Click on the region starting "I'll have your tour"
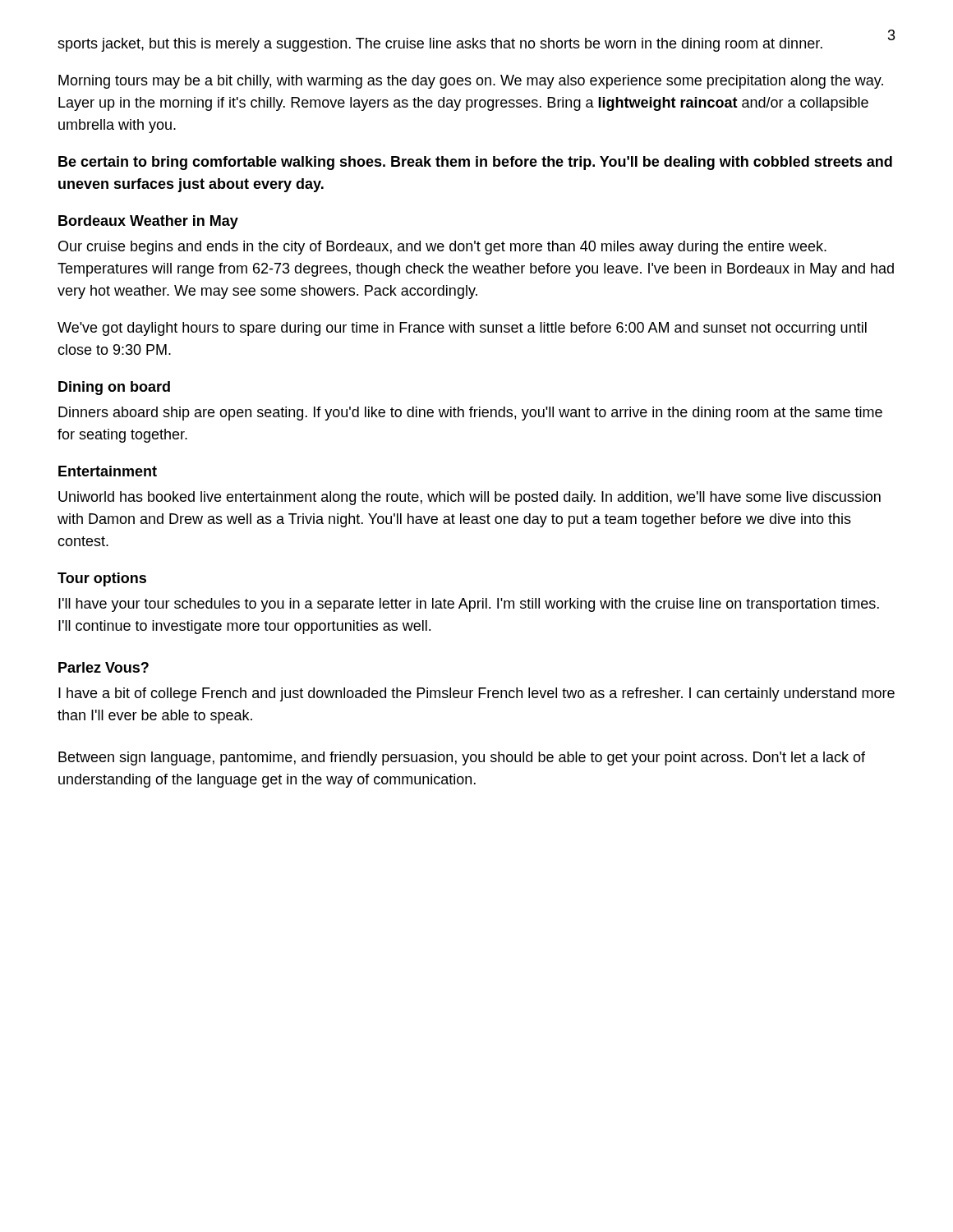The height and width of the screenshot is (1232, 953). coord(469,615)
